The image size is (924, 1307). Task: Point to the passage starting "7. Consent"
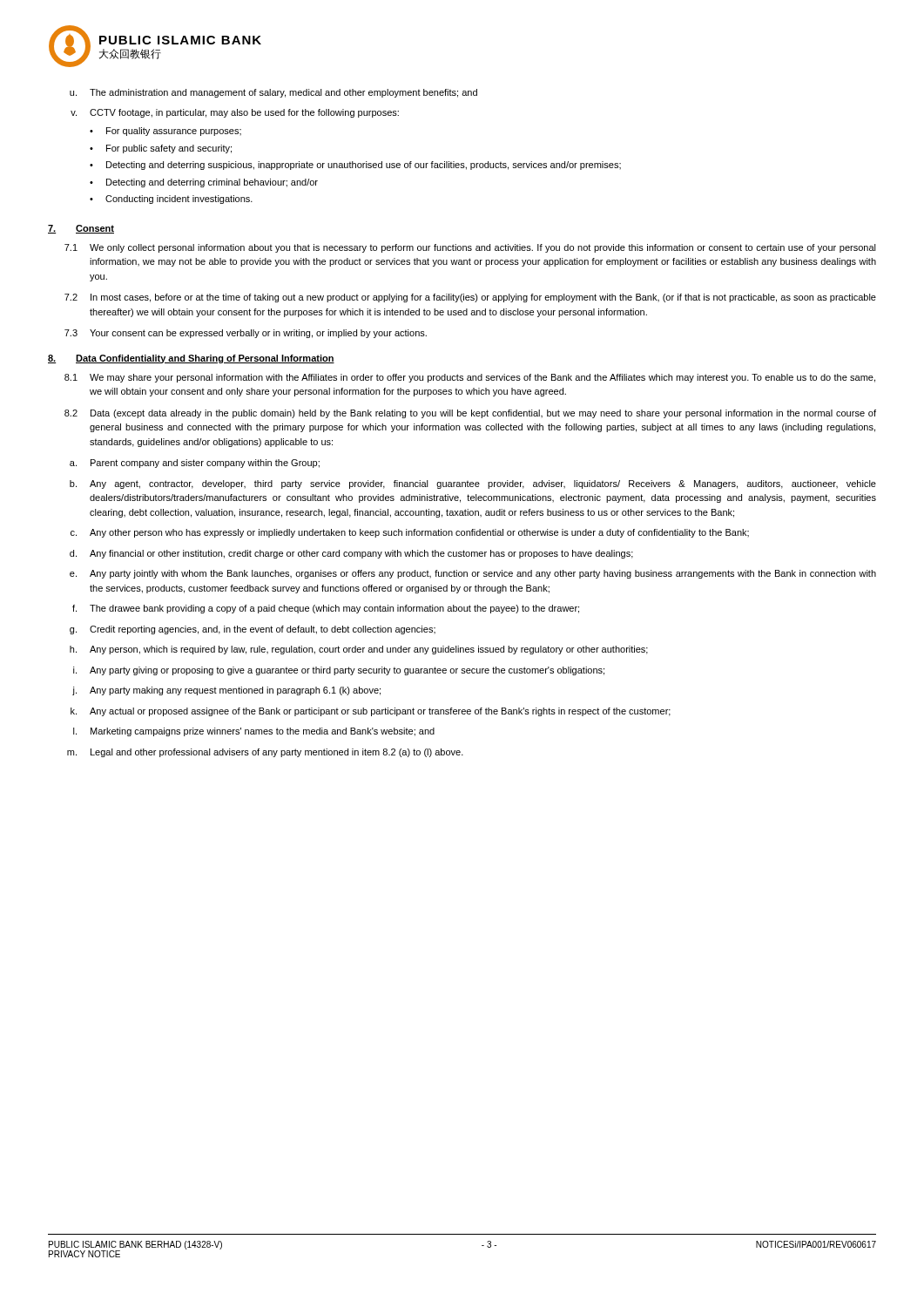[x=81, y=228]
